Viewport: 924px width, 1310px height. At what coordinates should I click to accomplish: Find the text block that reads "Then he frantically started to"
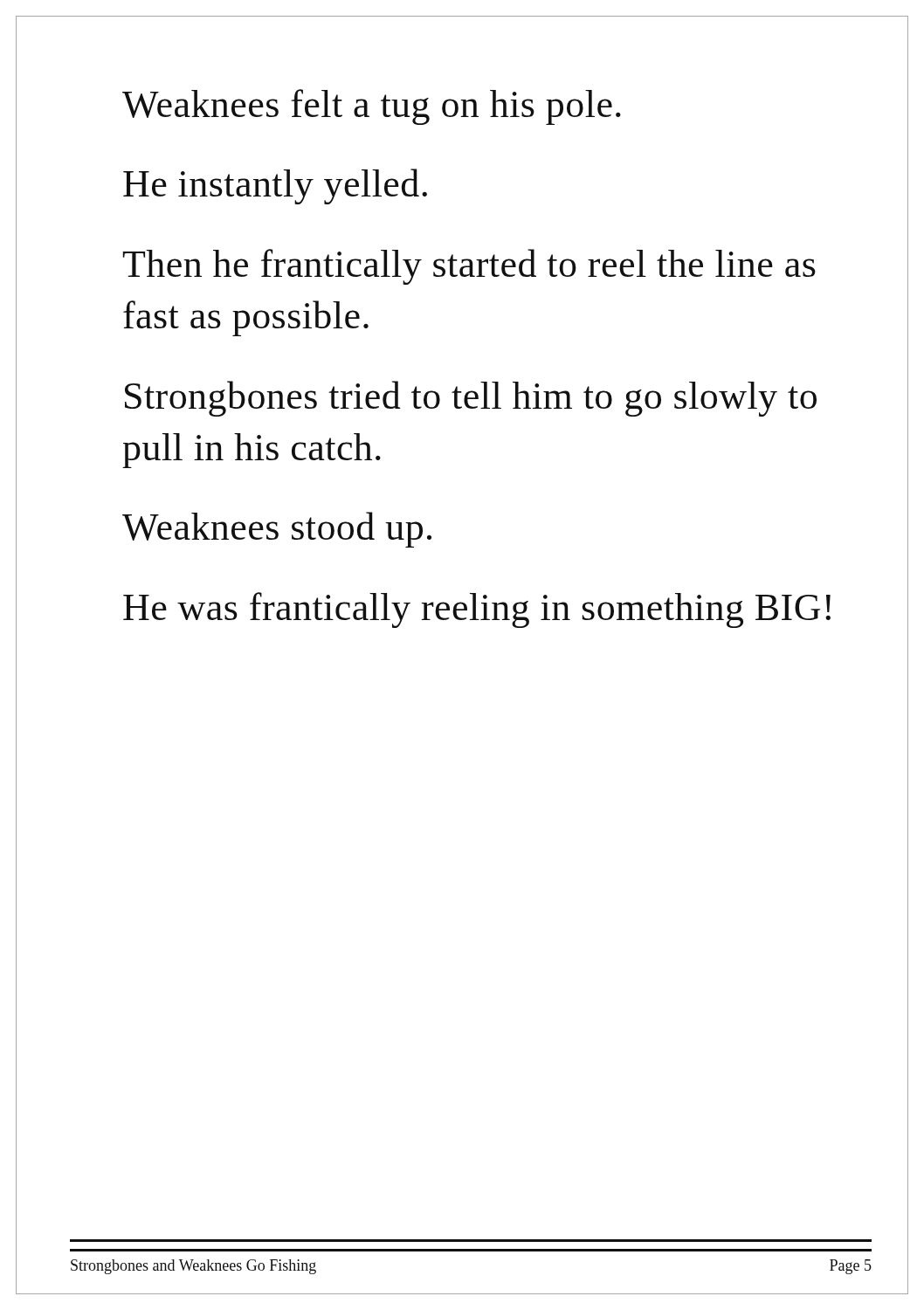coord(470,290)
